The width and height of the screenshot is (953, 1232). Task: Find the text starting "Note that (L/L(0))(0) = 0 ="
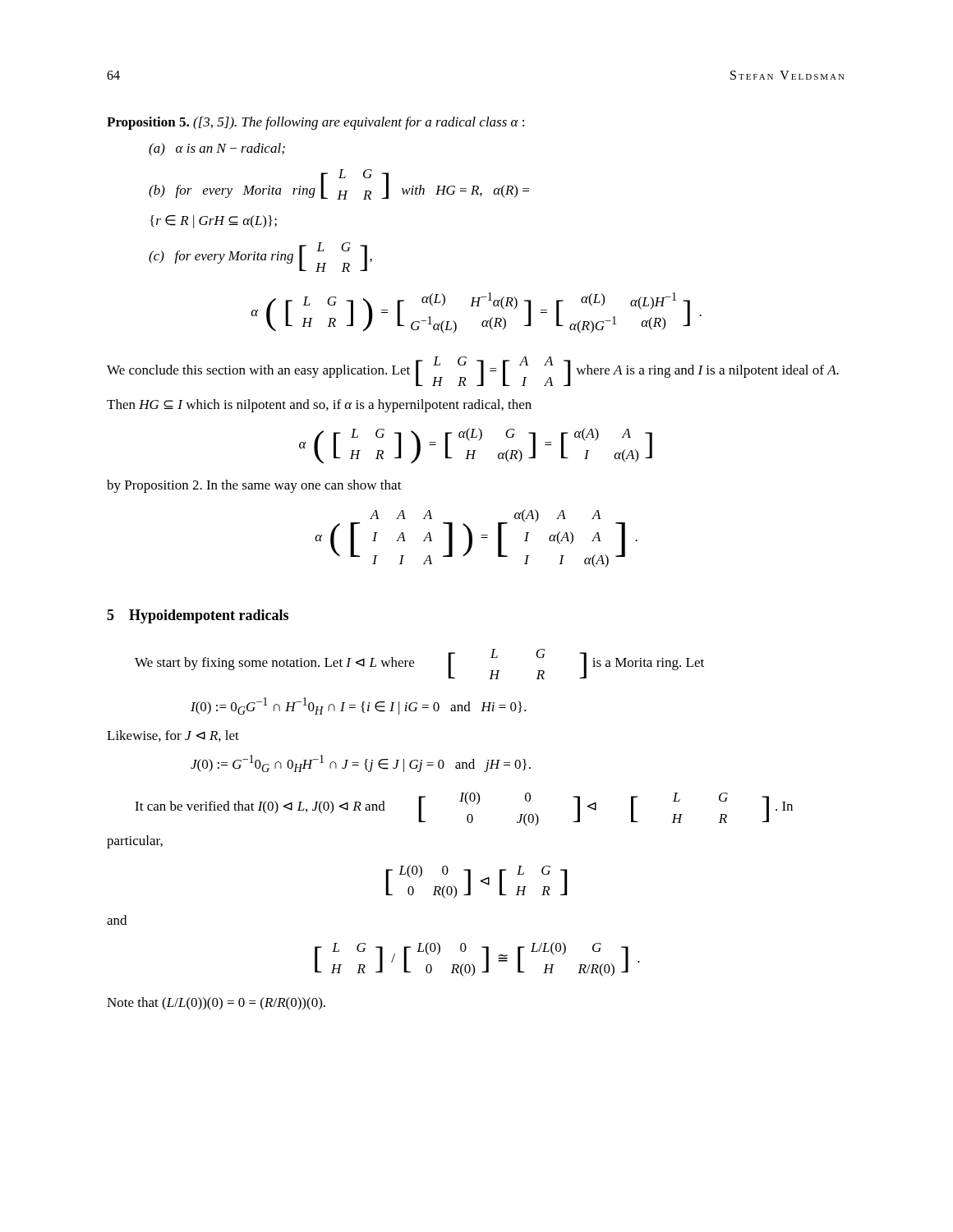click(217, 1003)
